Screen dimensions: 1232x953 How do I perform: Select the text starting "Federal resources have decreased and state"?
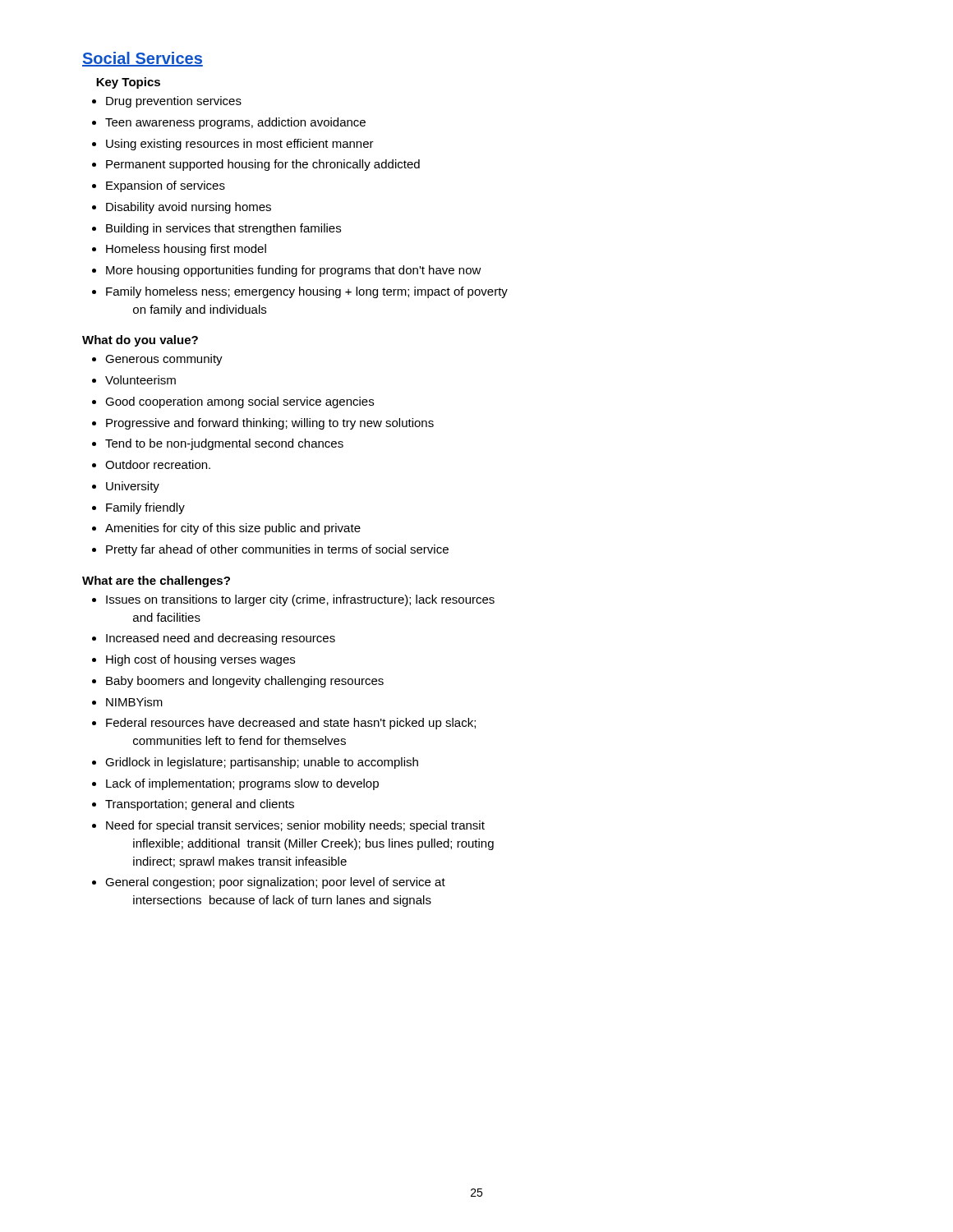tap(476, 732)
